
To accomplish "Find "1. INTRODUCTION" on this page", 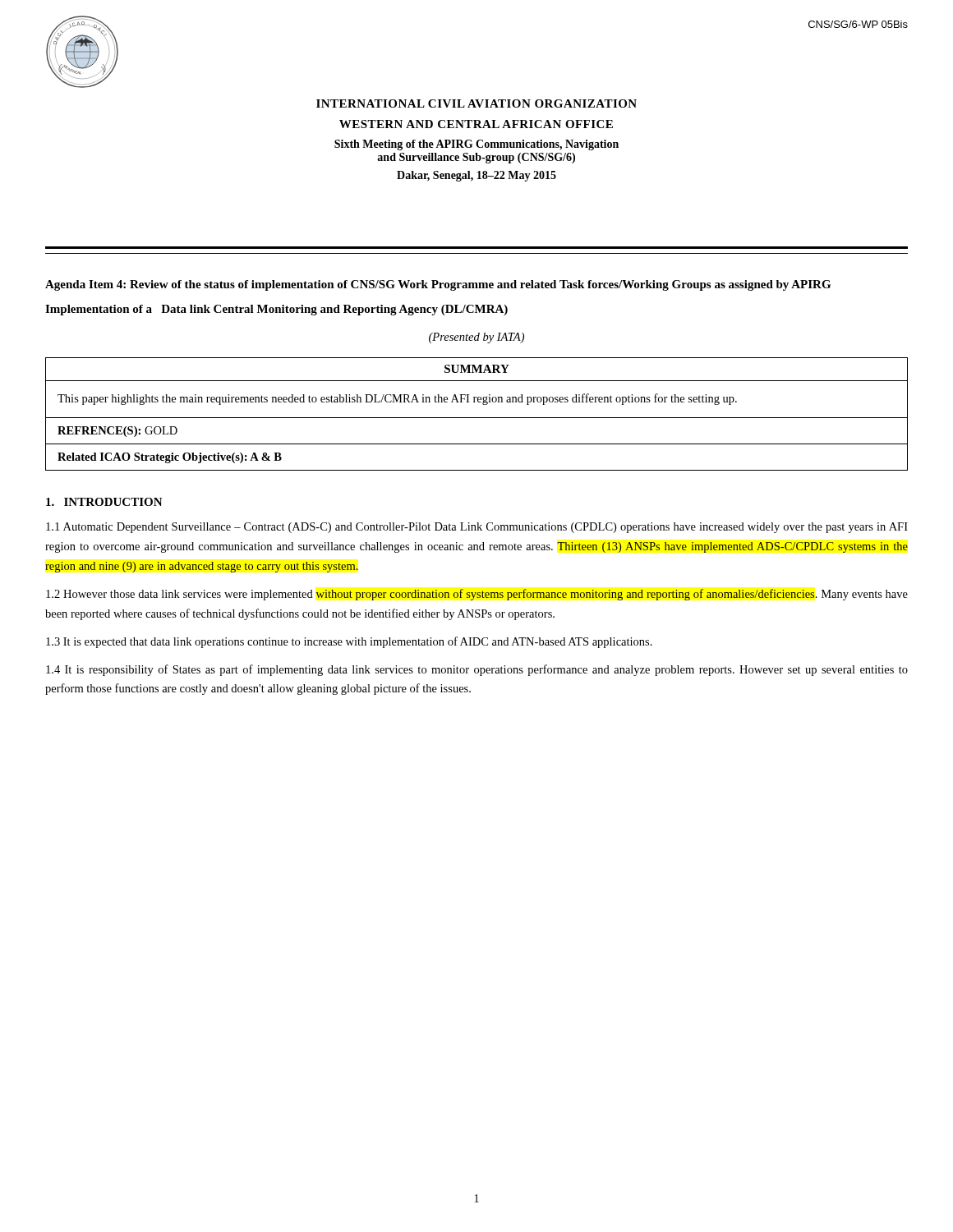I will click(104, 502).
